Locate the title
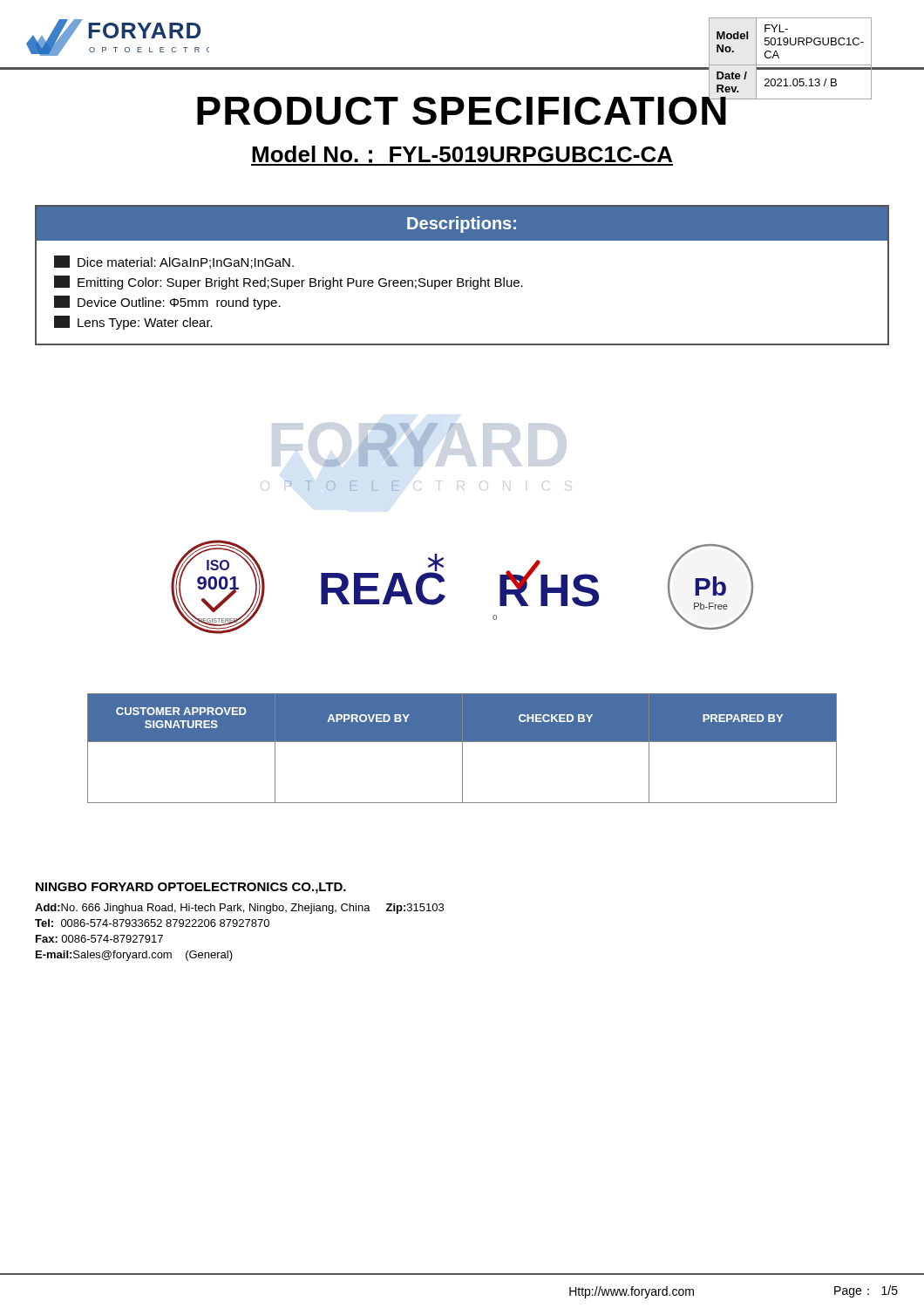 pyautogui.click(x=462, y=129)
